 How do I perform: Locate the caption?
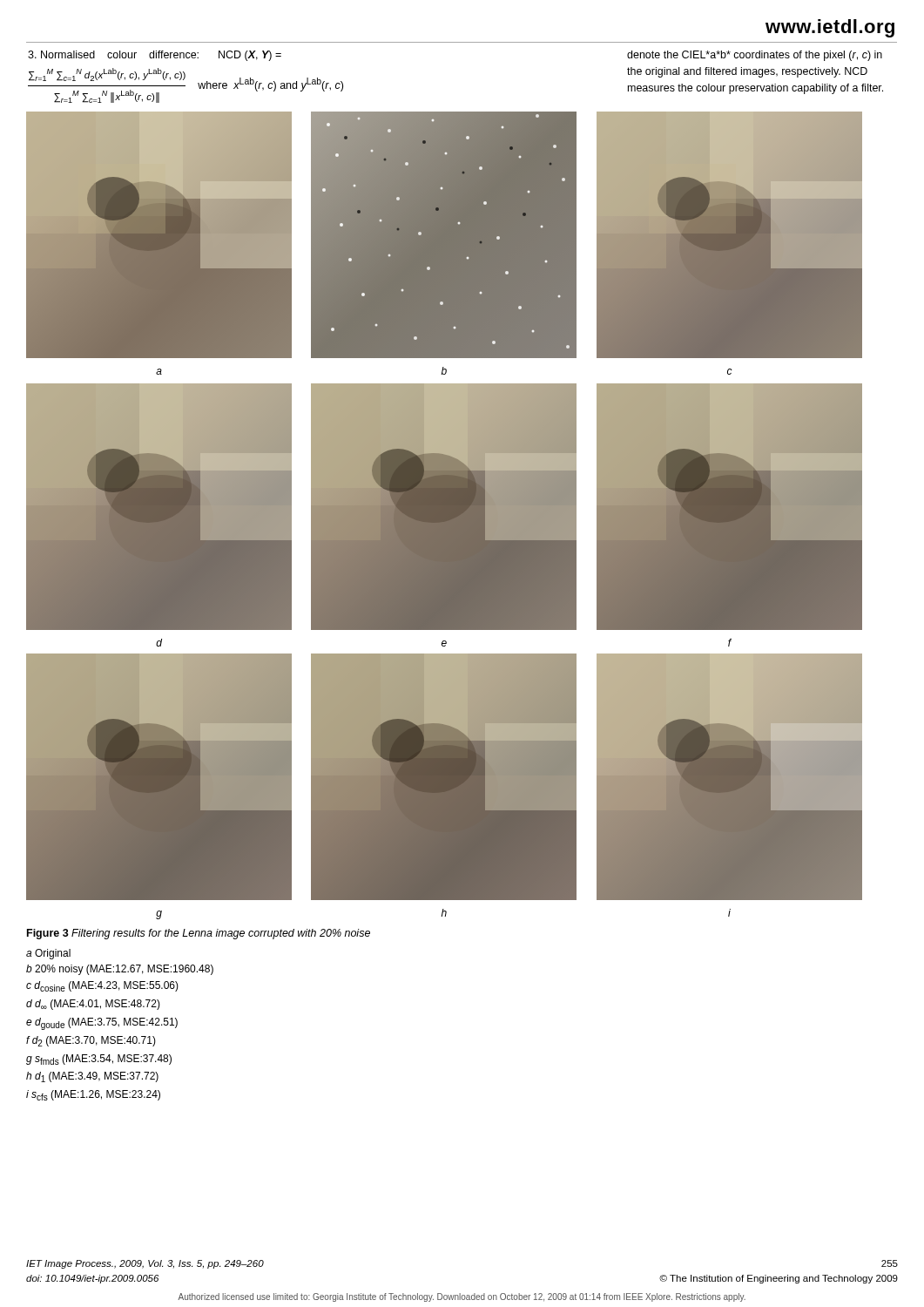(198, 933)
